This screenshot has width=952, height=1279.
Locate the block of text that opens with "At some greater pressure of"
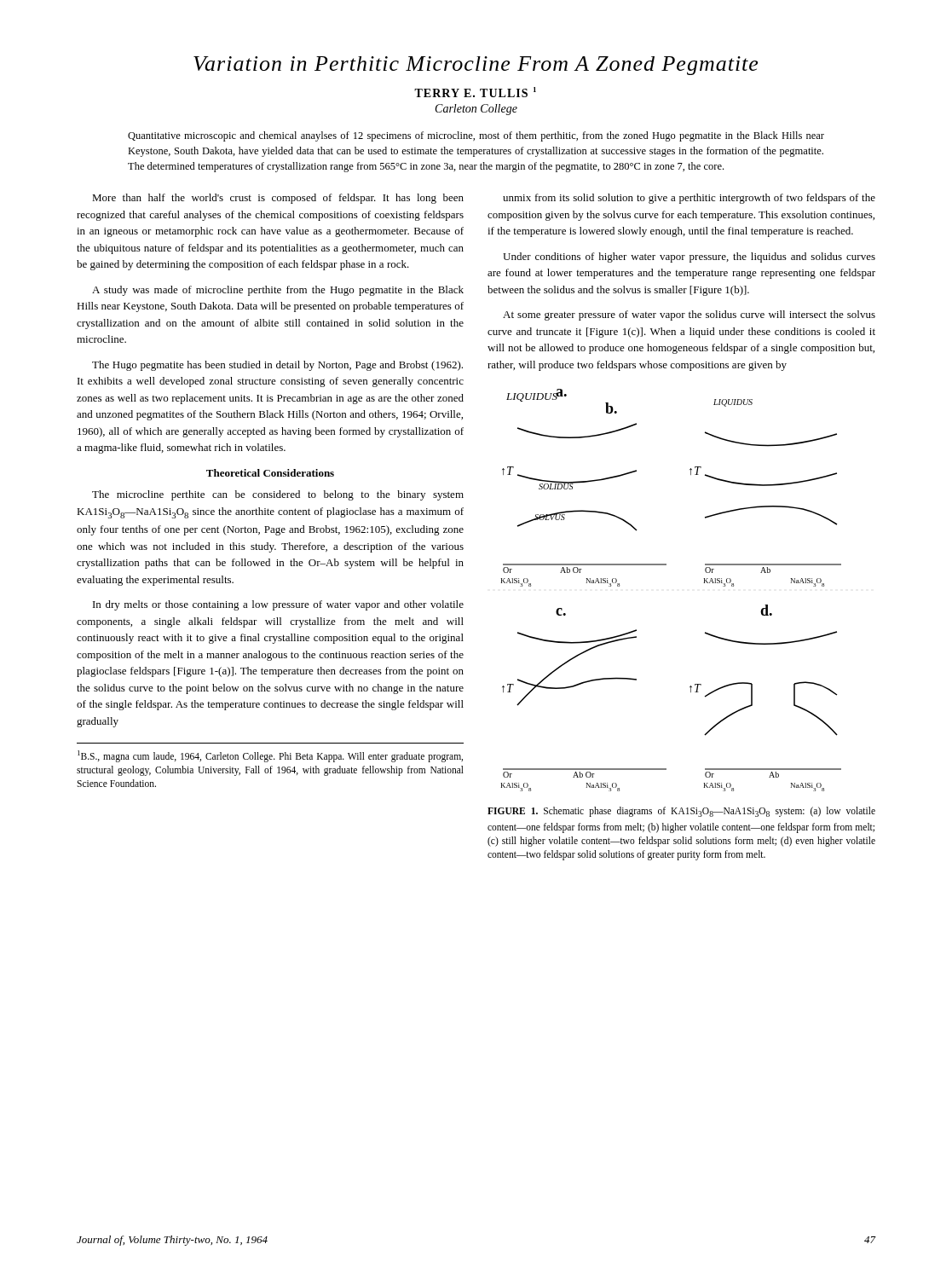pyautogui.click(x=681, y=339)
